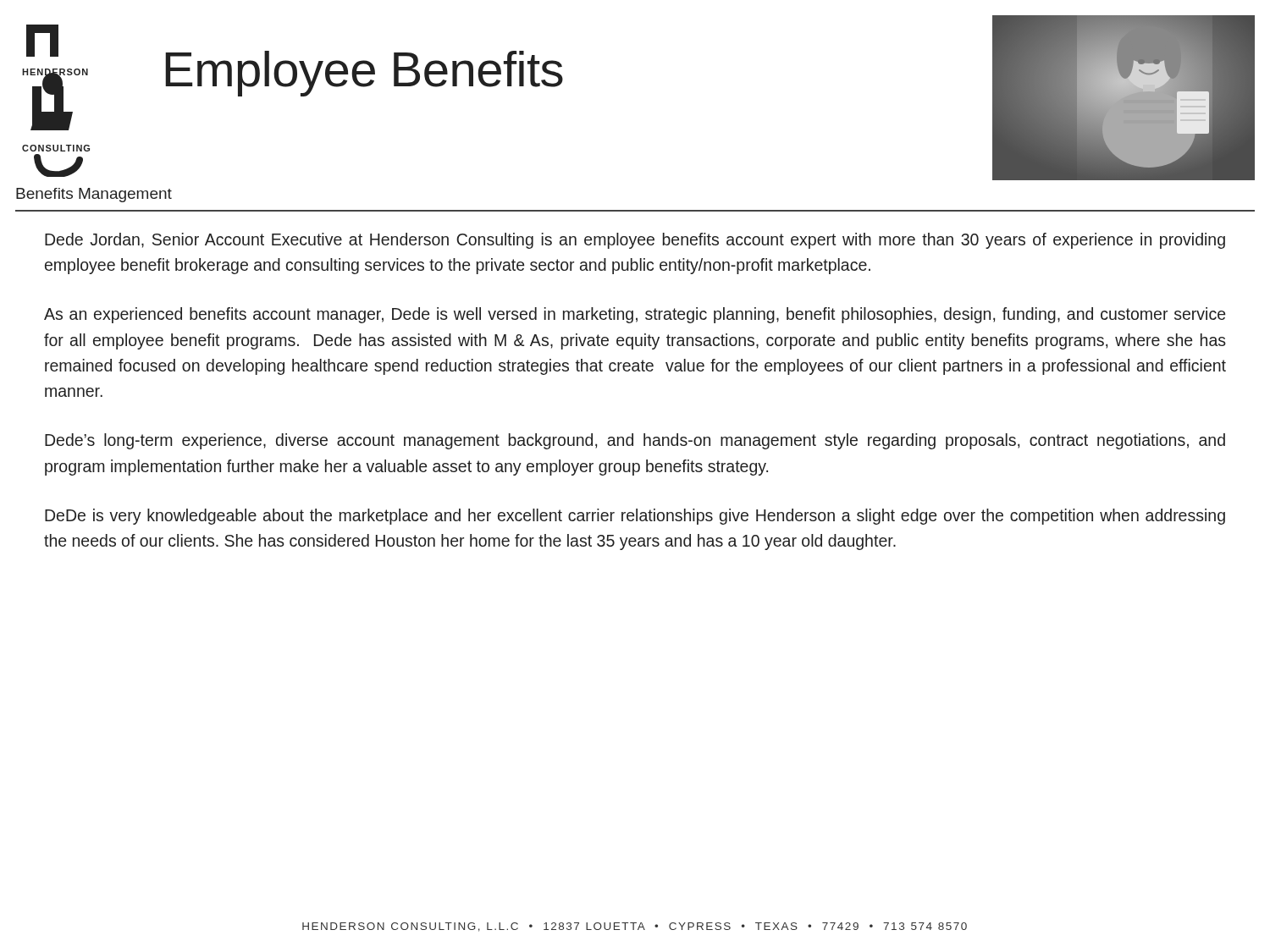Find the text block with the text "As an experienced"
Image resolution: width=1270 pixels, height=952 pixels.
pyautogui.click(x=635, y=353)
